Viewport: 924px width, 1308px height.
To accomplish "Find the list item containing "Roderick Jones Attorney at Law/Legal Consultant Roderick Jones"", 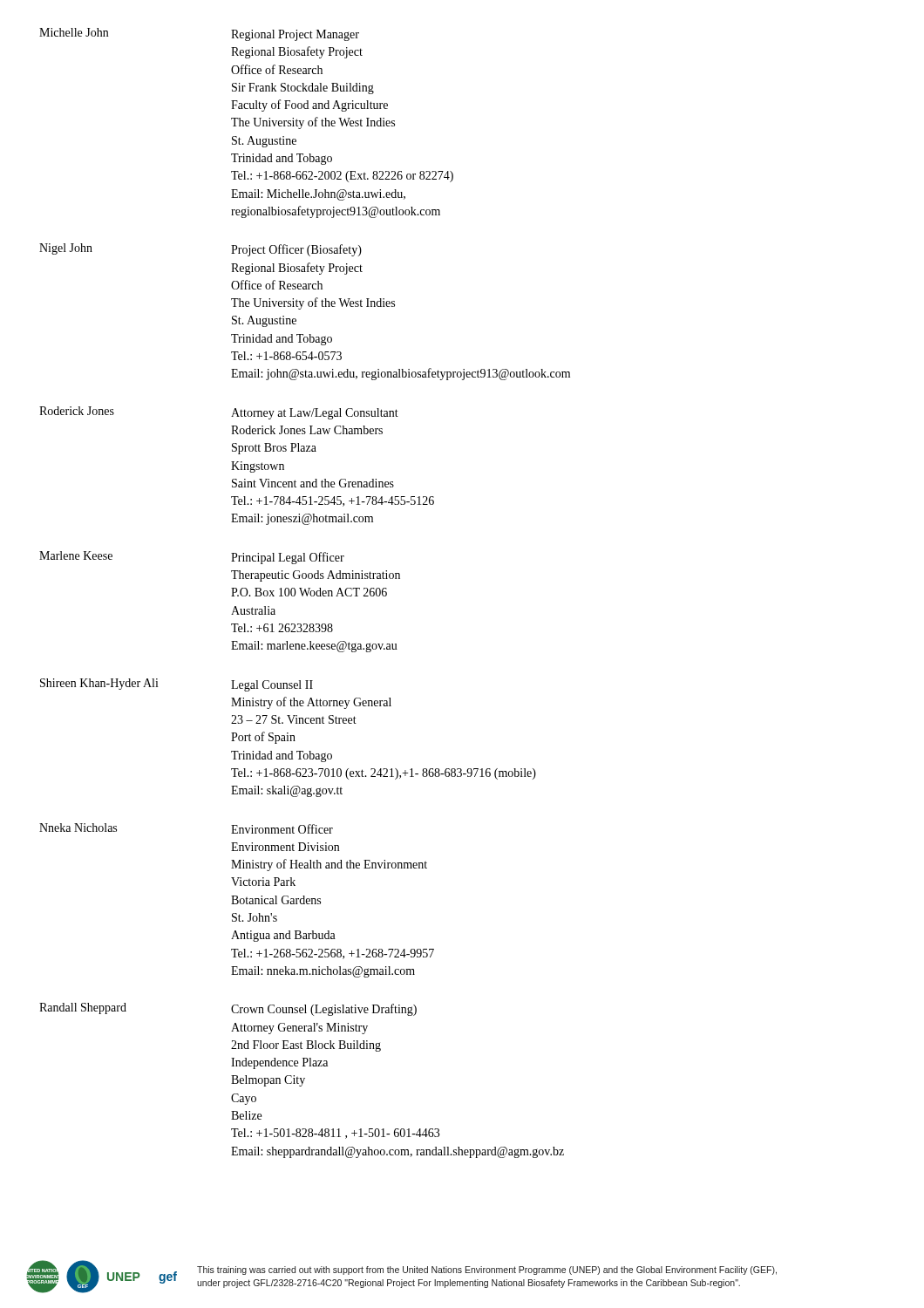I will point(237,466).
